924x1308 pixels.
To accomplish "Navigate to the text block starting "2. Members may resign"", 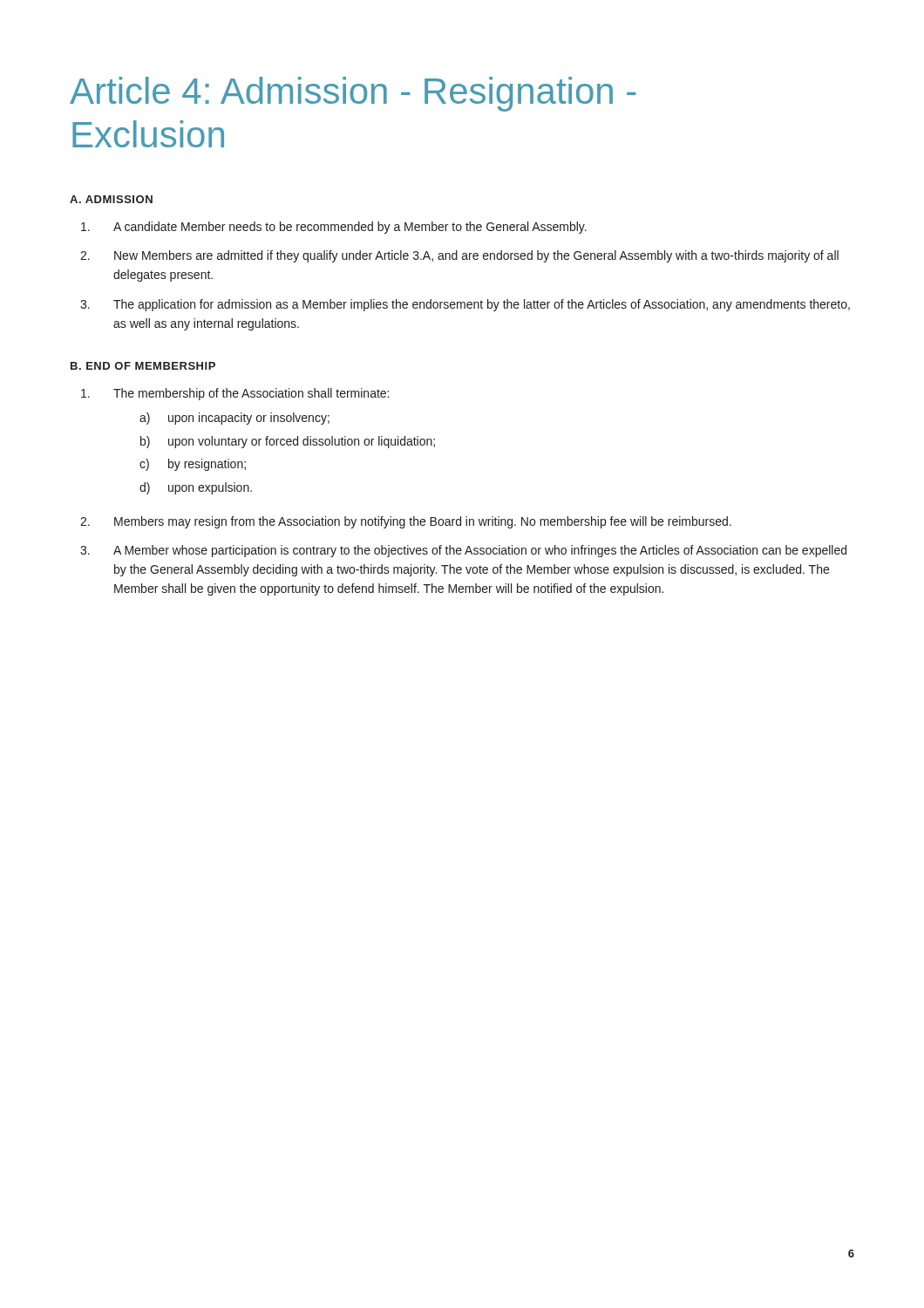I will [x=462, y=522].
